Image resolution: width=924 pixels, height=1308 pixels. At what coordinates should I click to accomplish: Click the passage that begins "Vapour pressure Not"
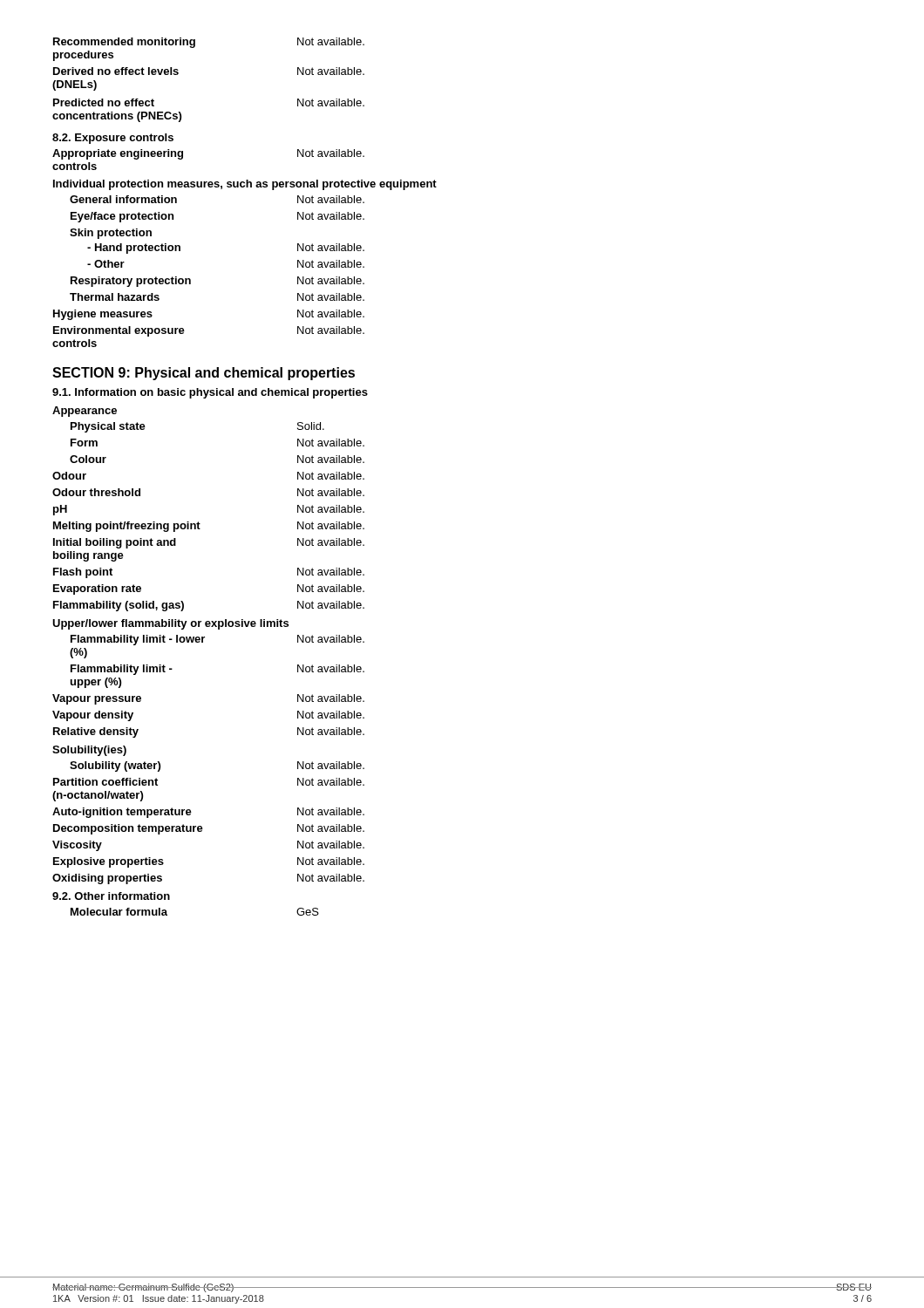pos(96,699)
